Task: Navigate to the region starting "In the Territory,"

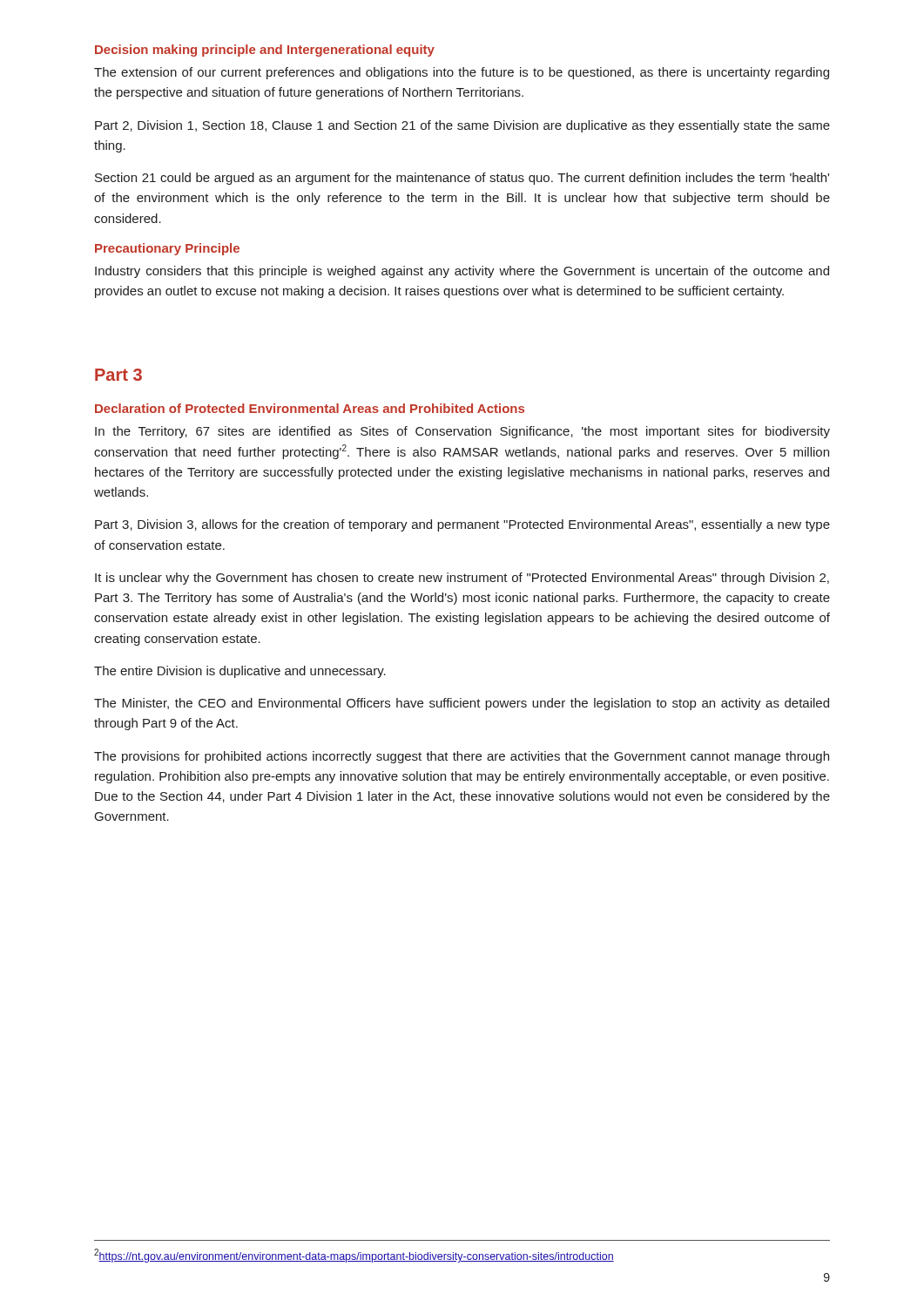Action: pyautogui.click(x=462, y=462)
